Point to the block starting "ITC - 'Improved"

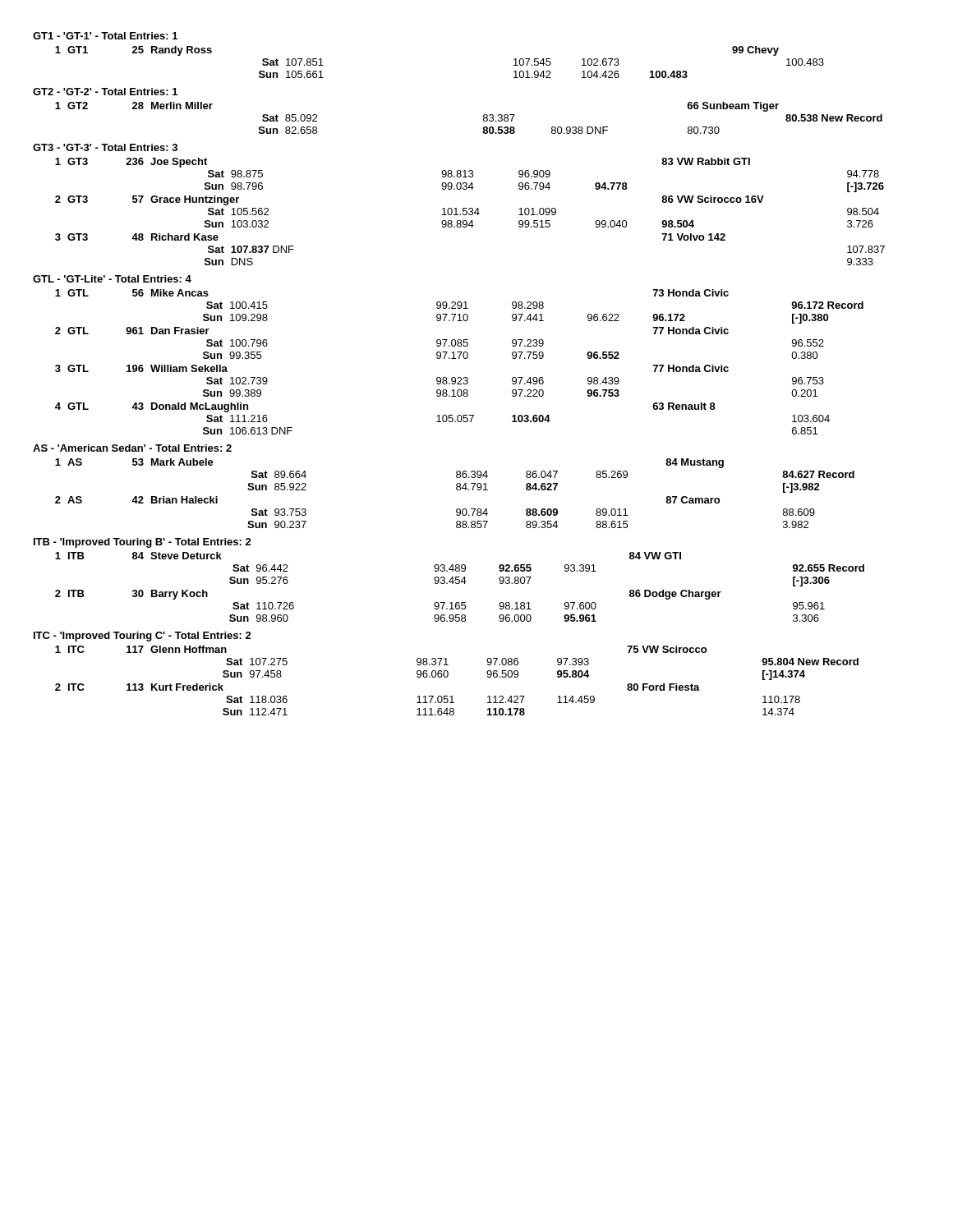pos(142,635)
